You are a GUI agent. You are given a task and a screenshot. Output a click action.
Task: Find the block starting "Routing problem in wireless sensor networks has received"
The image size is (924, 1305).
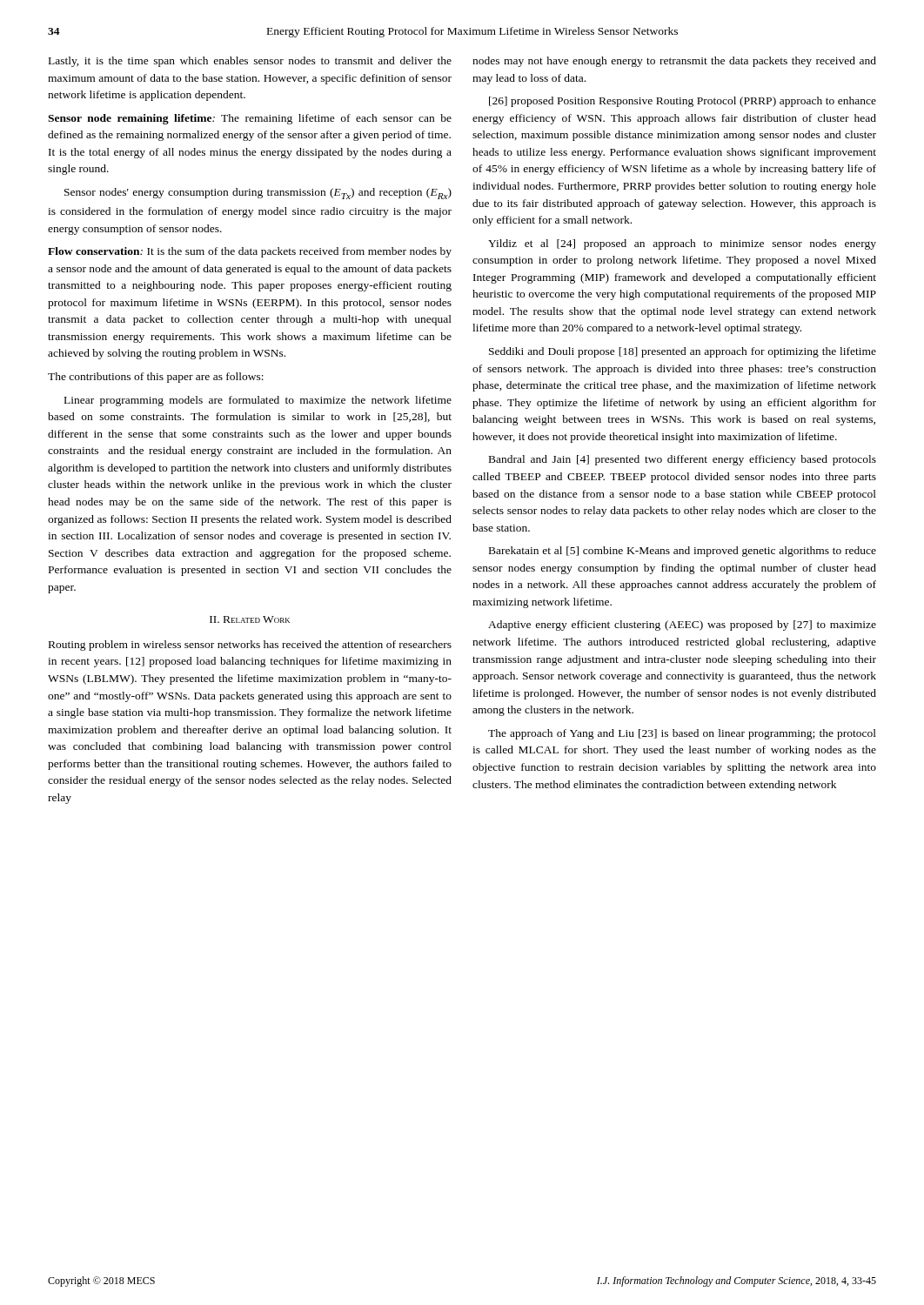coord(250,721)
